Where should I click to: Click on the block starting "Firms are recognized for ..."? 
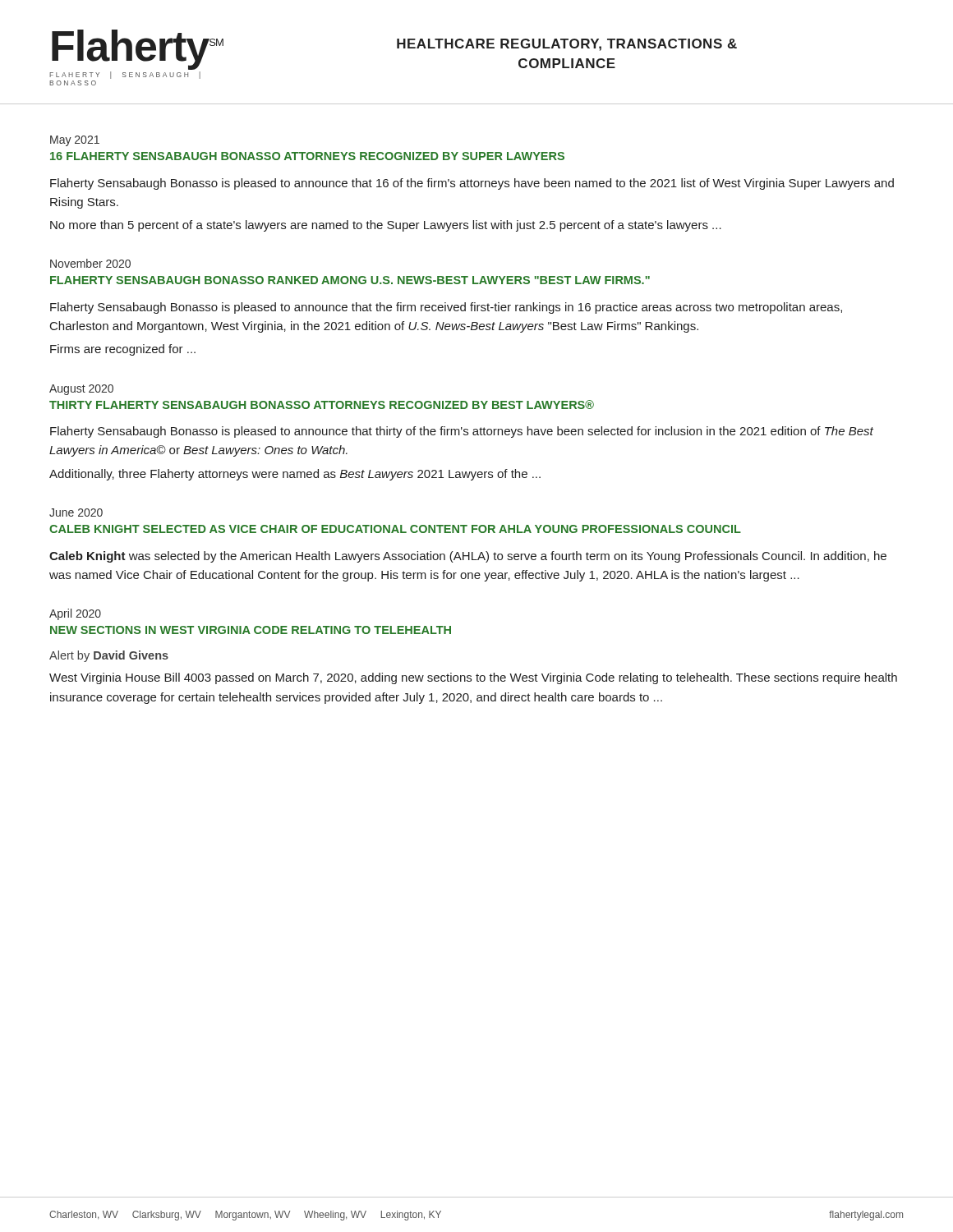coord(123,349)
